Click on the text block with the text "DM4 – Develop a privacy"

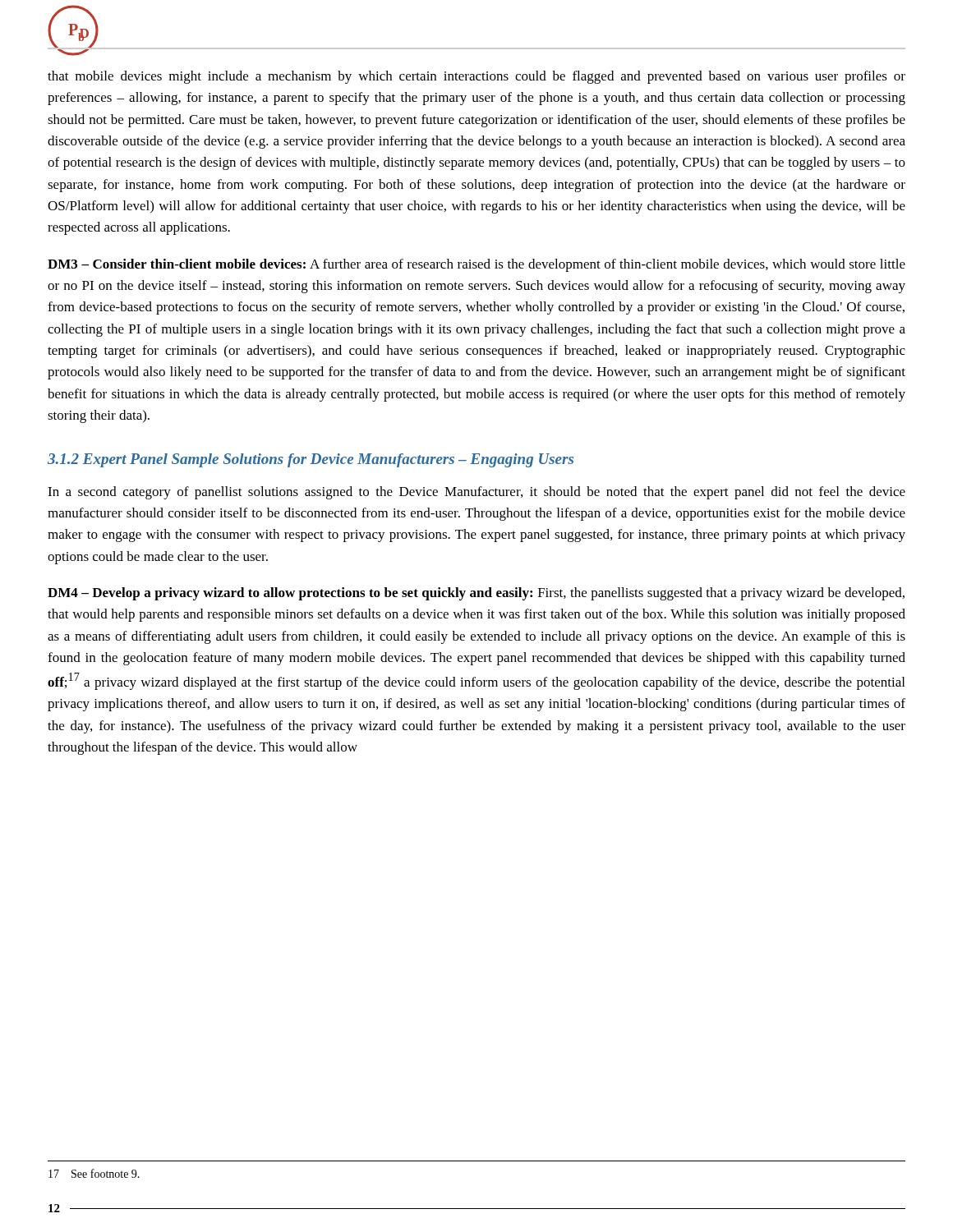[x=476, y=670]
